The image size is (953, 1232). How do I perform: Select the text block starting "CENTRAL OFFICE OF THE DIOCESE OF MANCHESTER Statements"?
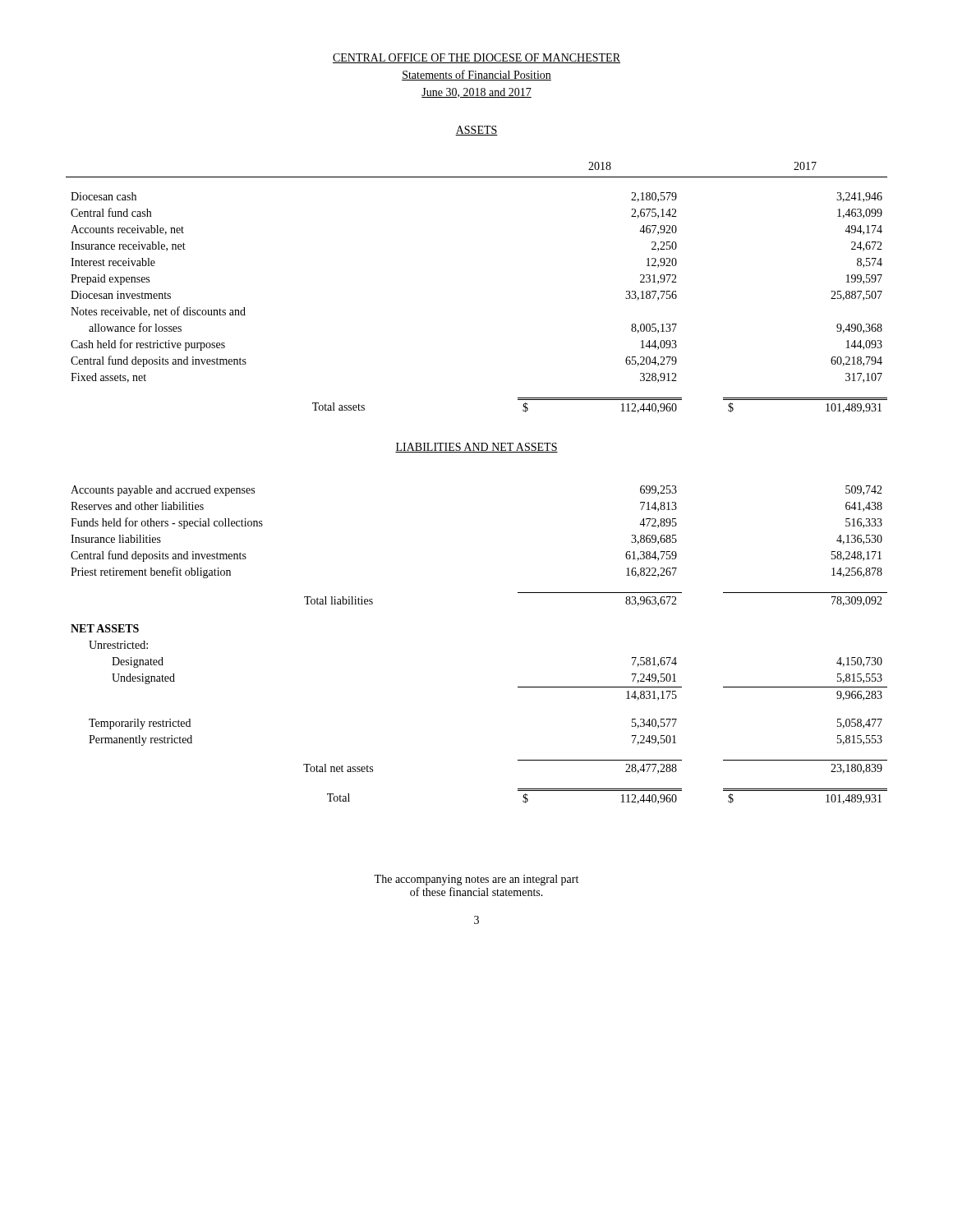point(476,75)
